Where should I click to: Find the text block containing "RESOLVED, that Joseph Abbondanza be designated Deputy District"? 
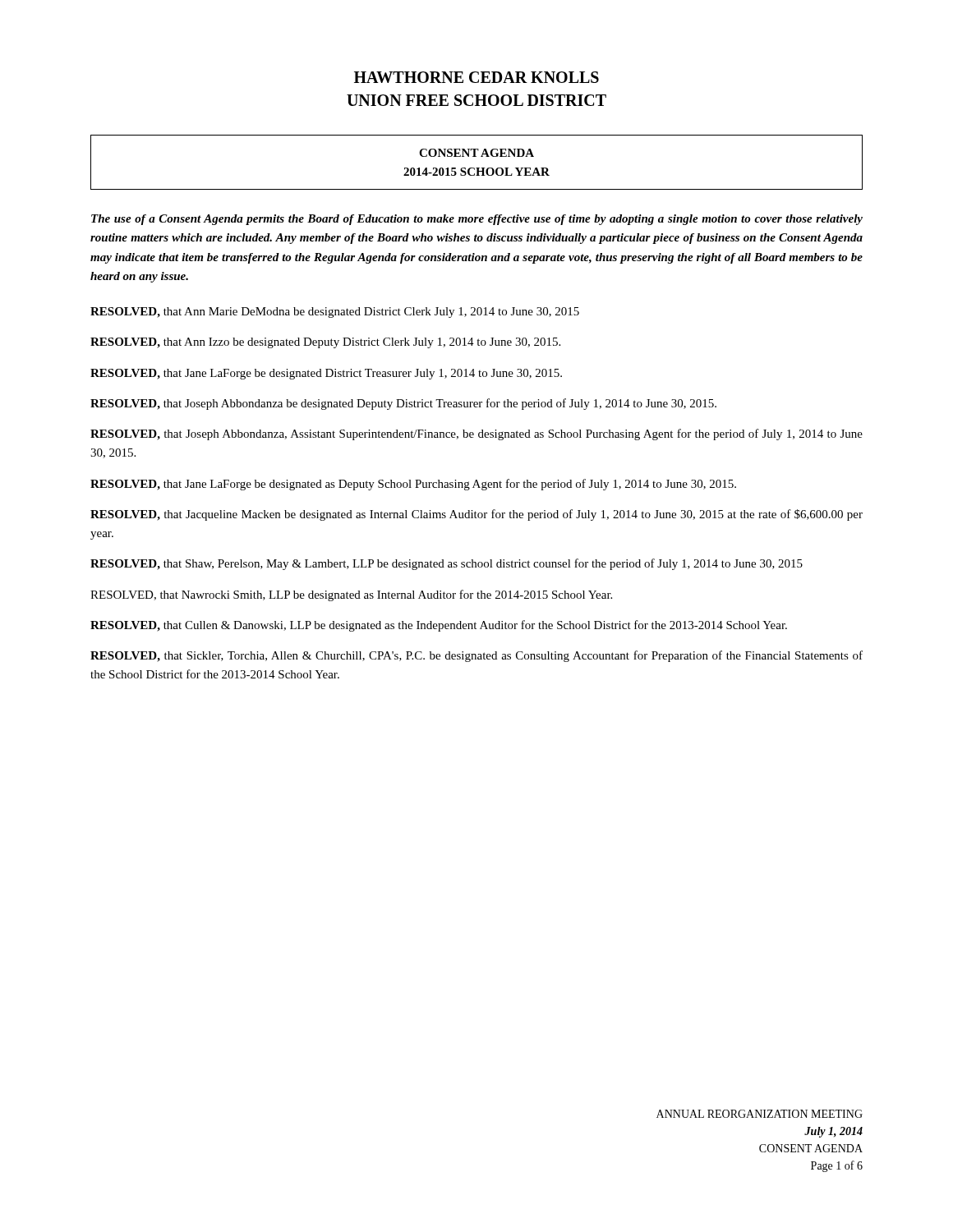(x=404, y=403)
